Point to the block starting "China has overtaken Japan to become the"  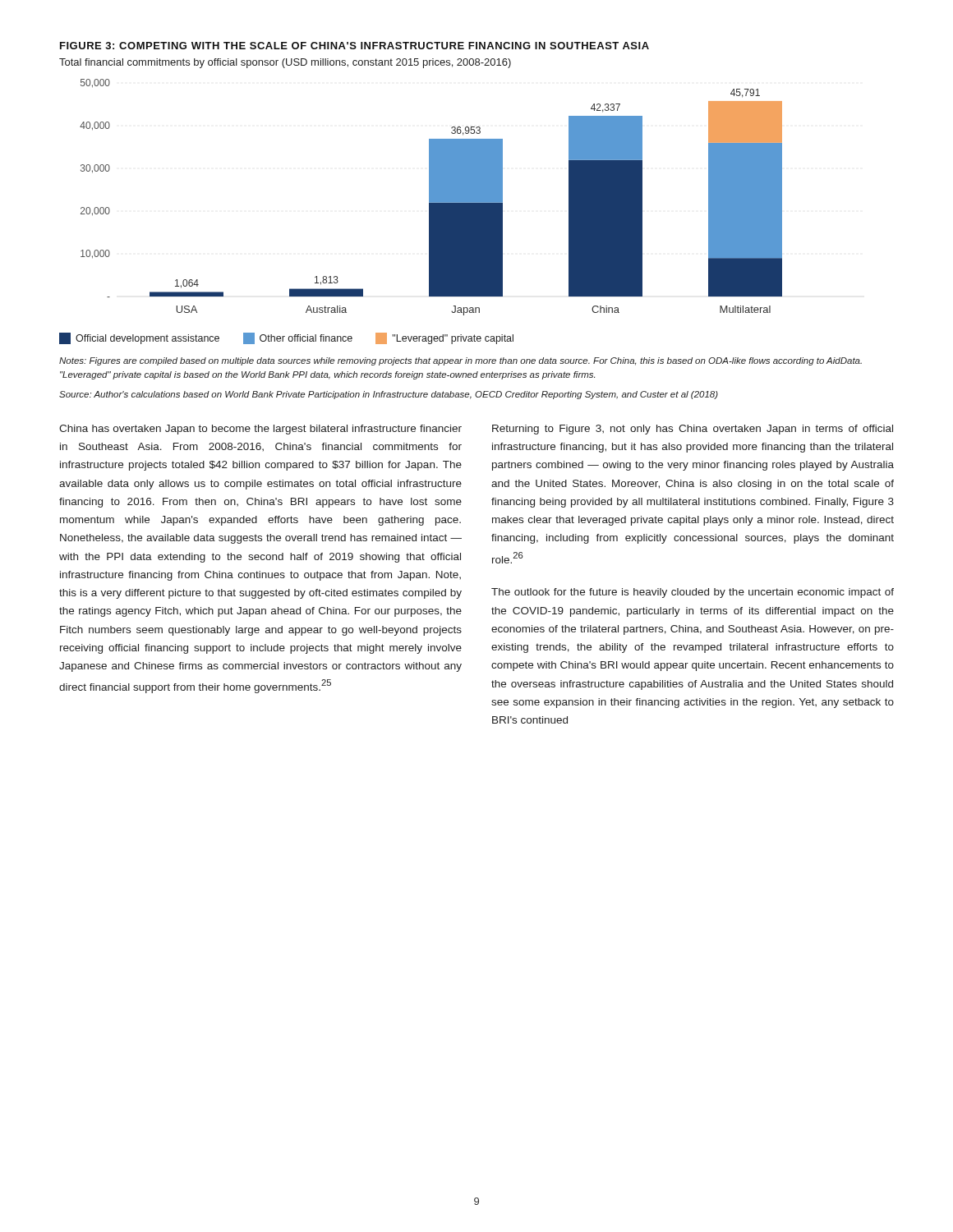click(x=260, y=558)
